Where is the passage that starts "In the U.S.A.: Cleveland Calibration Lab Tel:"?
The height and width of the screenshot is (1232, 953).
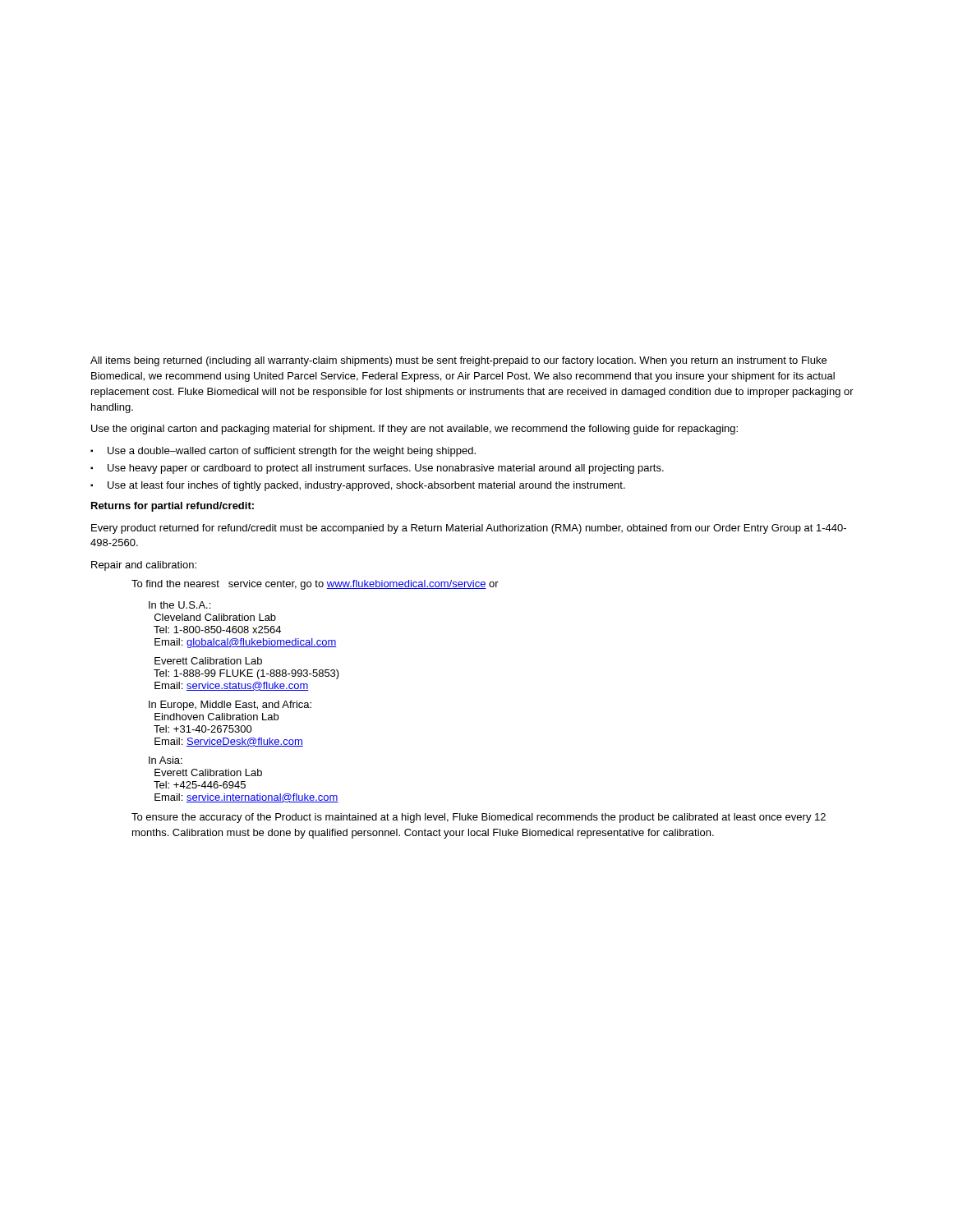[242, 623]
